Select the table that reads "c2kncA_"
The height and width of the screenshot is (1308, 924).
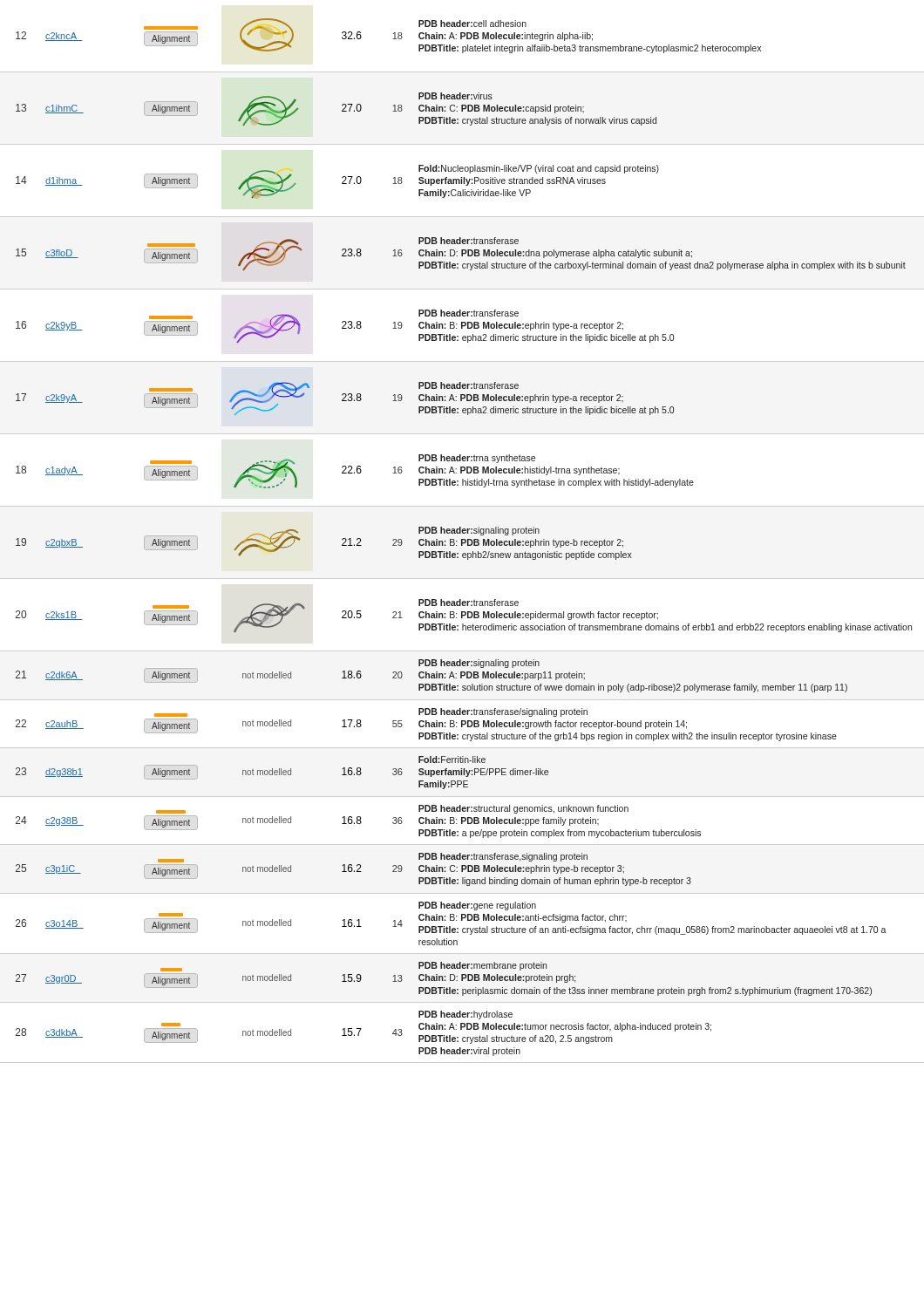coord(462,532)
